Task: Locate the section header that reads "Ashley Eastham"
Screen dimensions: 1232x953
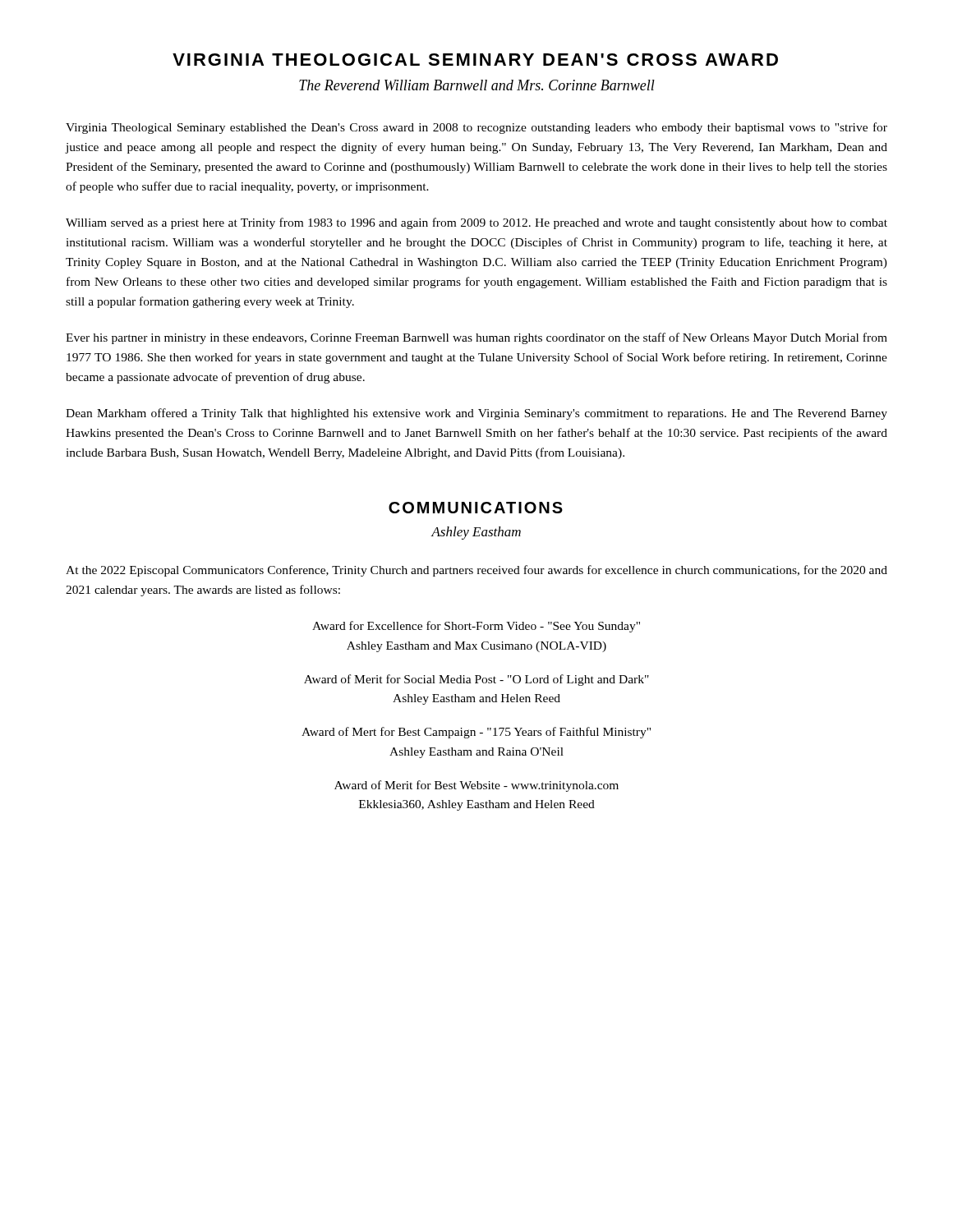Action: point(476,532)
